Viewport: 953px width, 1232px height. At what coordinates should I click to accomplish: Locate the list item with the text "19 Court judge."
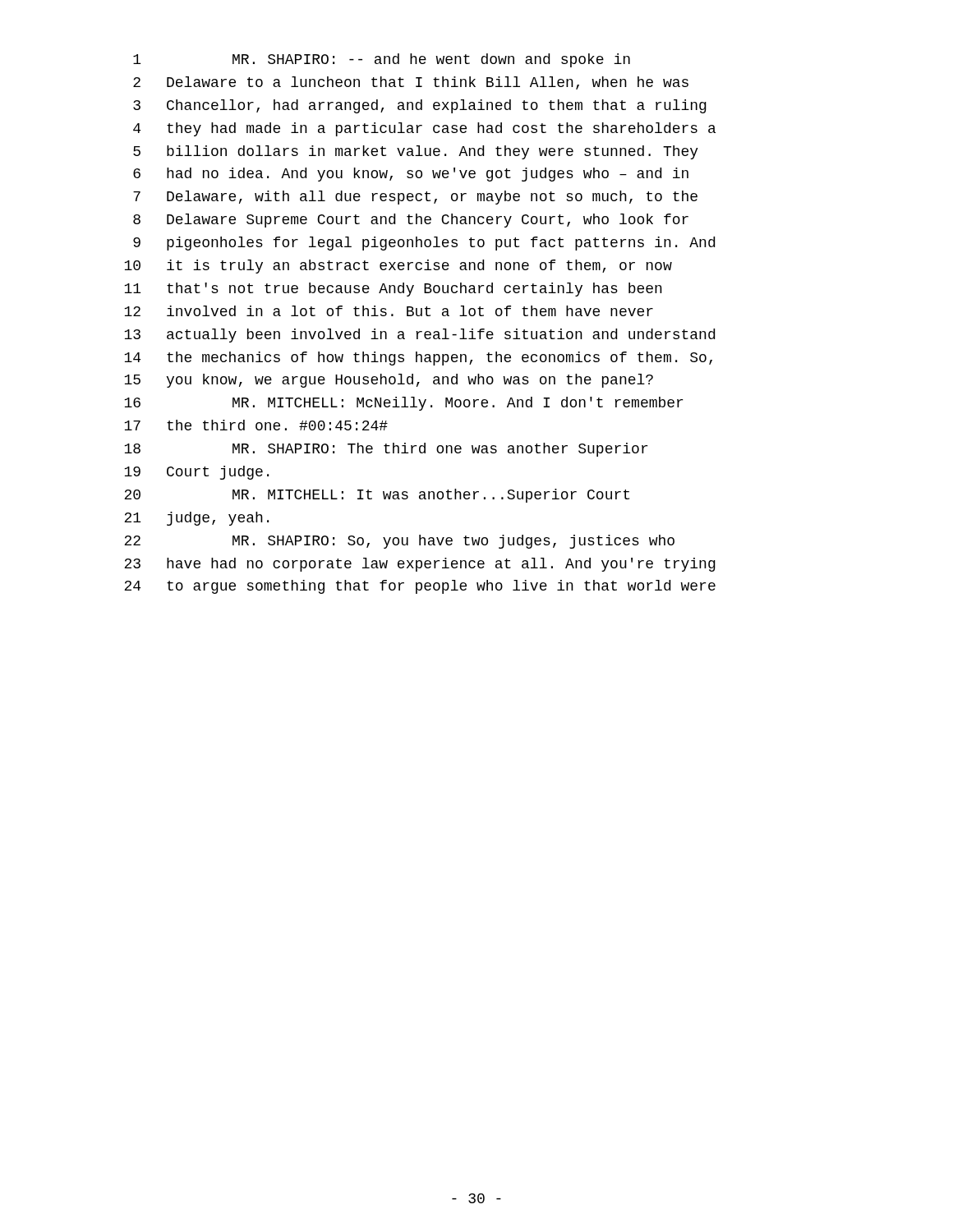[x=196, y=473]
